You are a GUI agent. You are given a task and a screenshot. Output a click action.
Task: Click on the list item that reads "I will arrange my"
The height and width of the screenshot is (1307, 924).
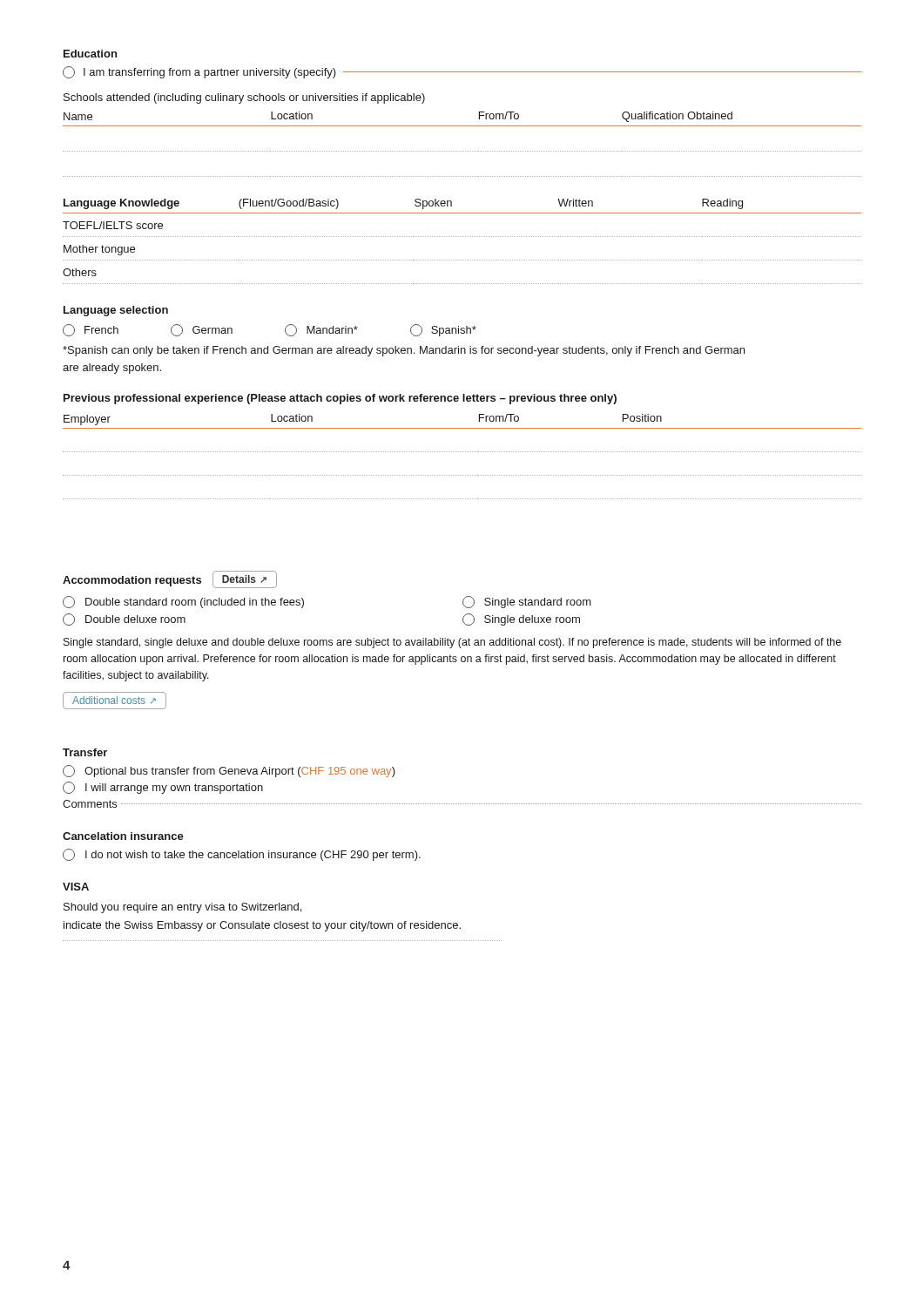coord(163,787)
